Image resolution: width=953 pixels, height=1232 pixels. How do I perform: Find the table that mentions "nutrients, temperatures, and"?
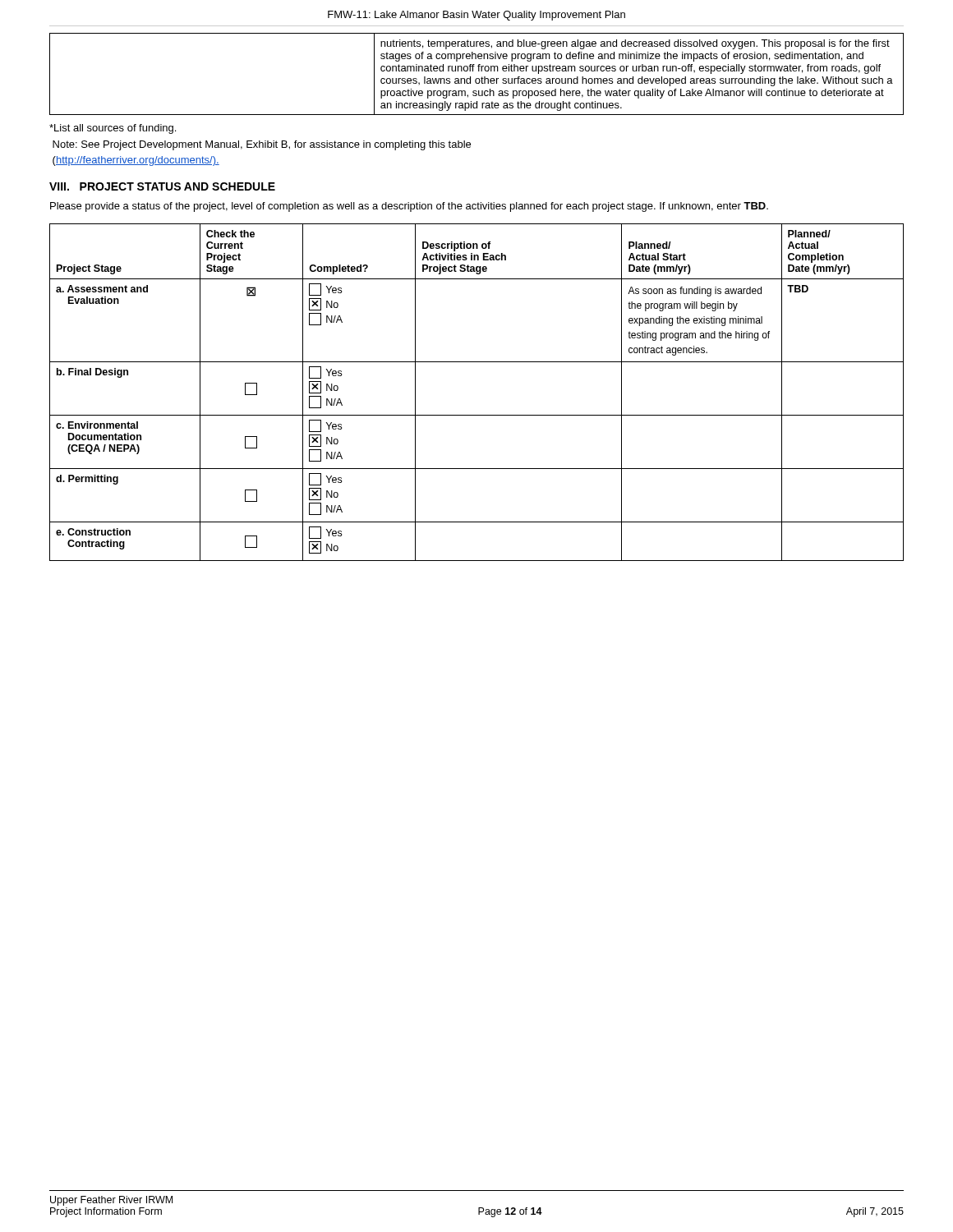click(476, 74)
